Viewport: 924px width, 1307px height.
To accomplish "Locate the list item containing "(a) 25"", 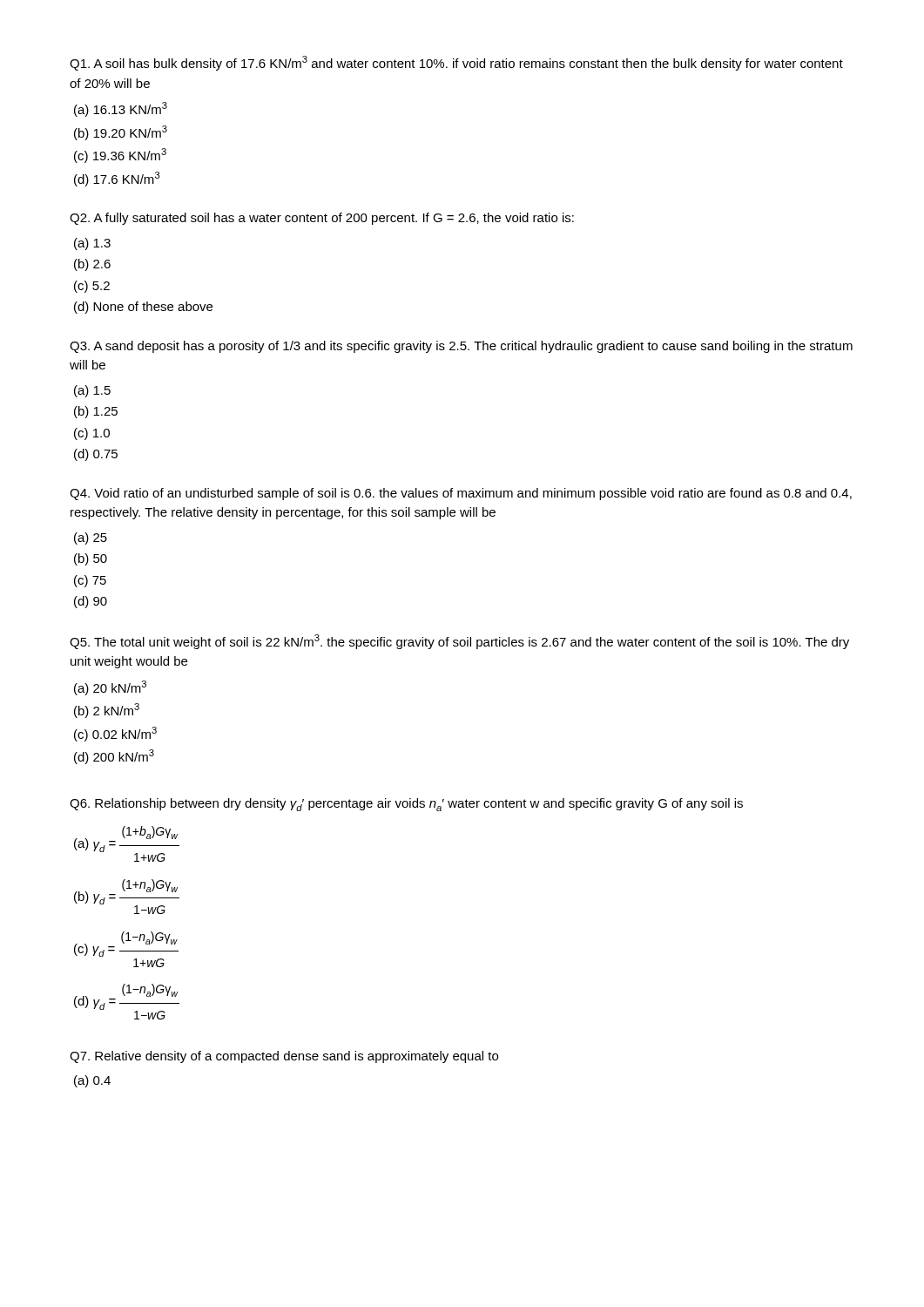I will click(x=90, y=537).
